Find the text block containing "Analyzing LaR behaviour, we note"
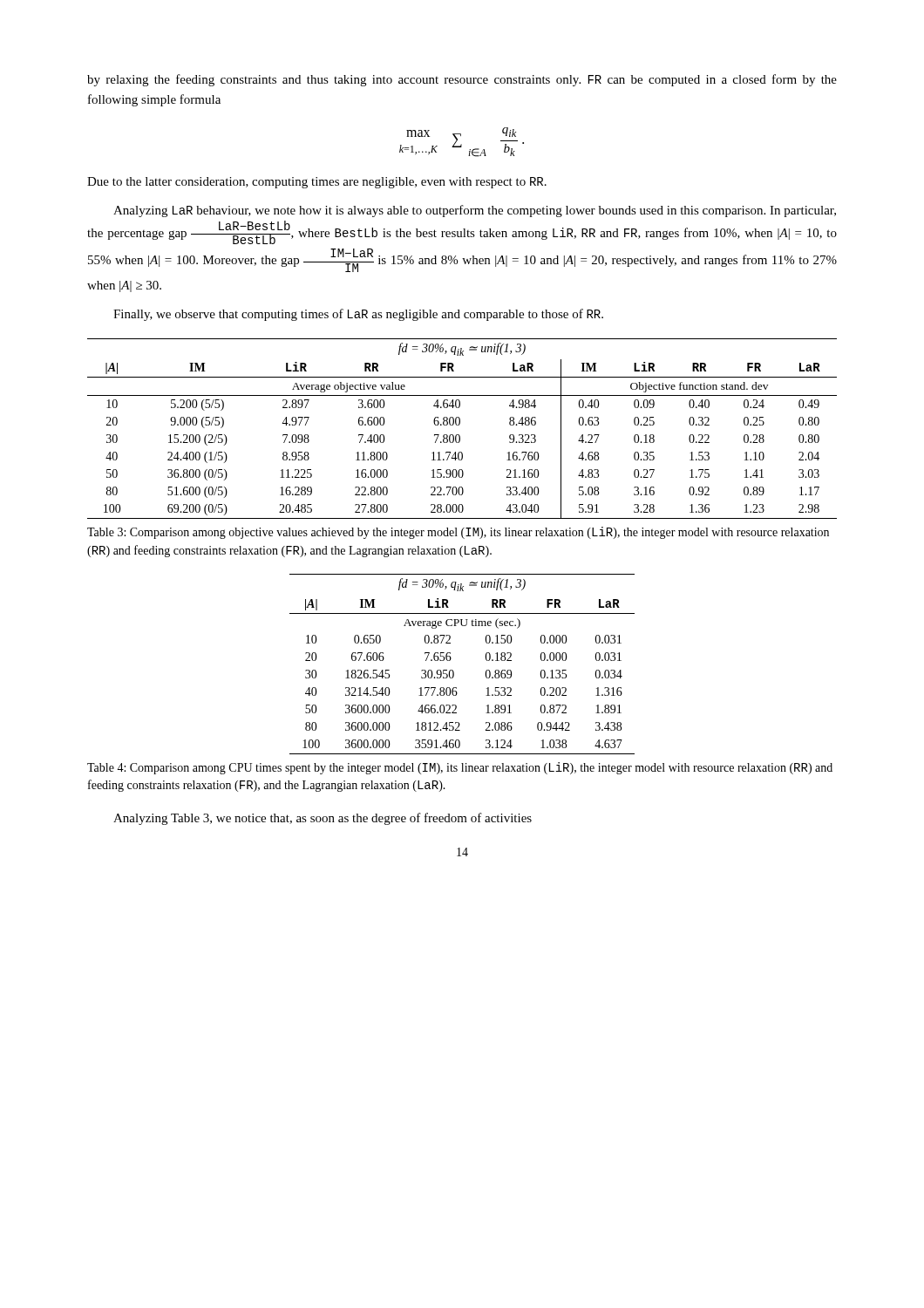This screenshot has height=1308, width=924. pyautogui.click(x=462, y=248)
